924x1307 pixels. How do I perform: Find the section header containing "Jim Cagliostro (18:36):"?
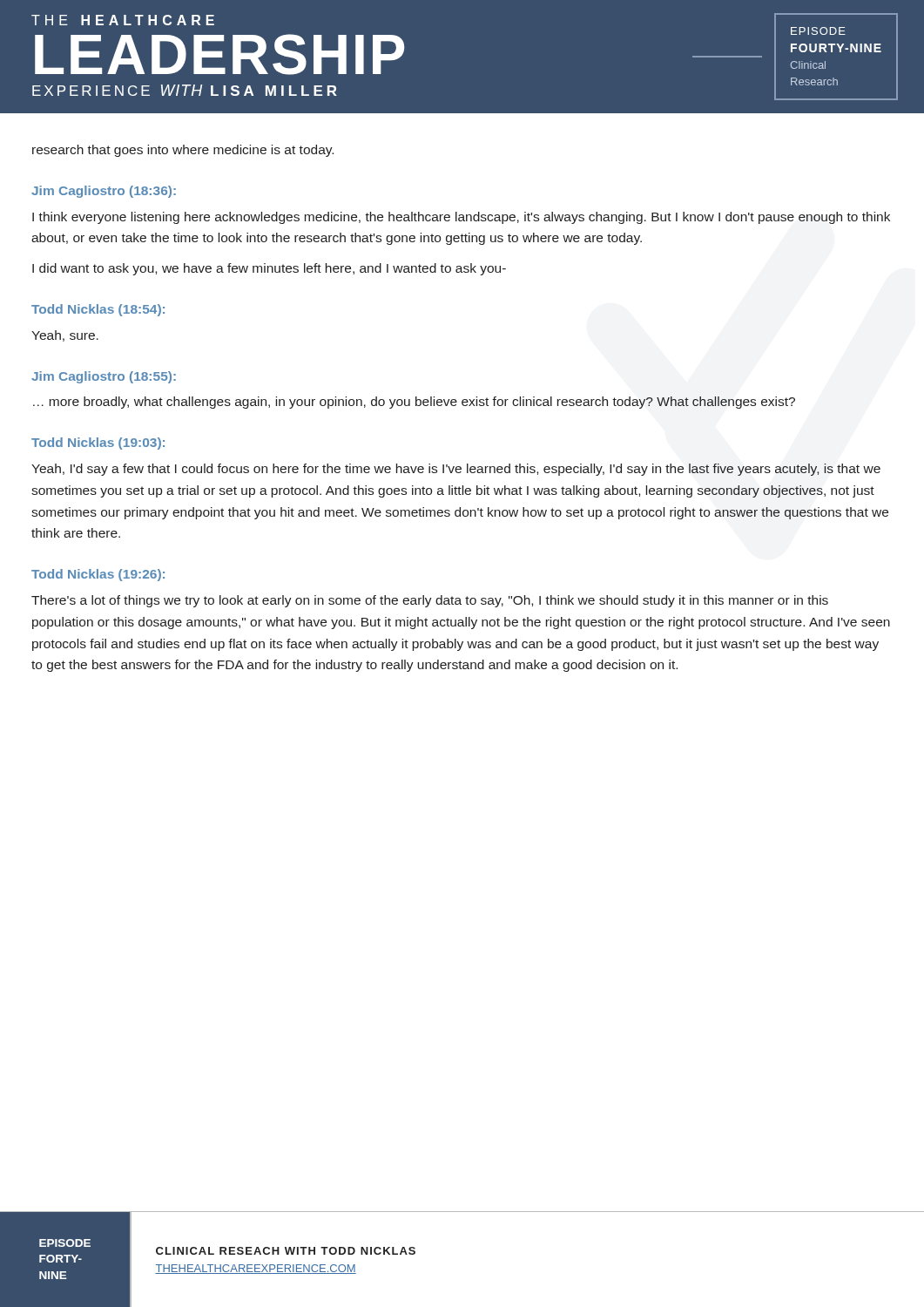(x=104, y=190)
